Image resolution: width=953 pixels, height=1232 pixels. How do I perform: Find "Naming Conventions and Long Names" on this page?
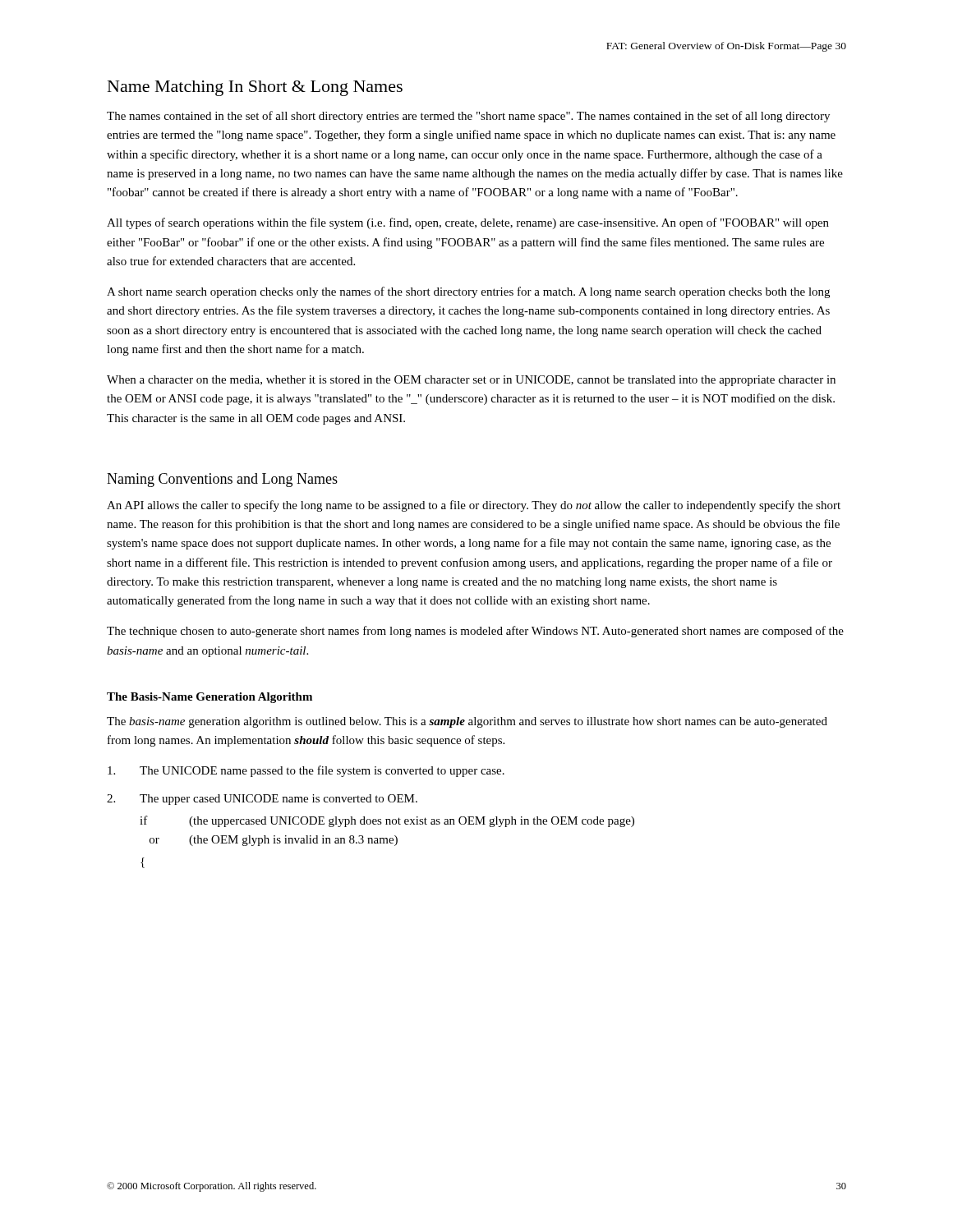coord(222,479)
